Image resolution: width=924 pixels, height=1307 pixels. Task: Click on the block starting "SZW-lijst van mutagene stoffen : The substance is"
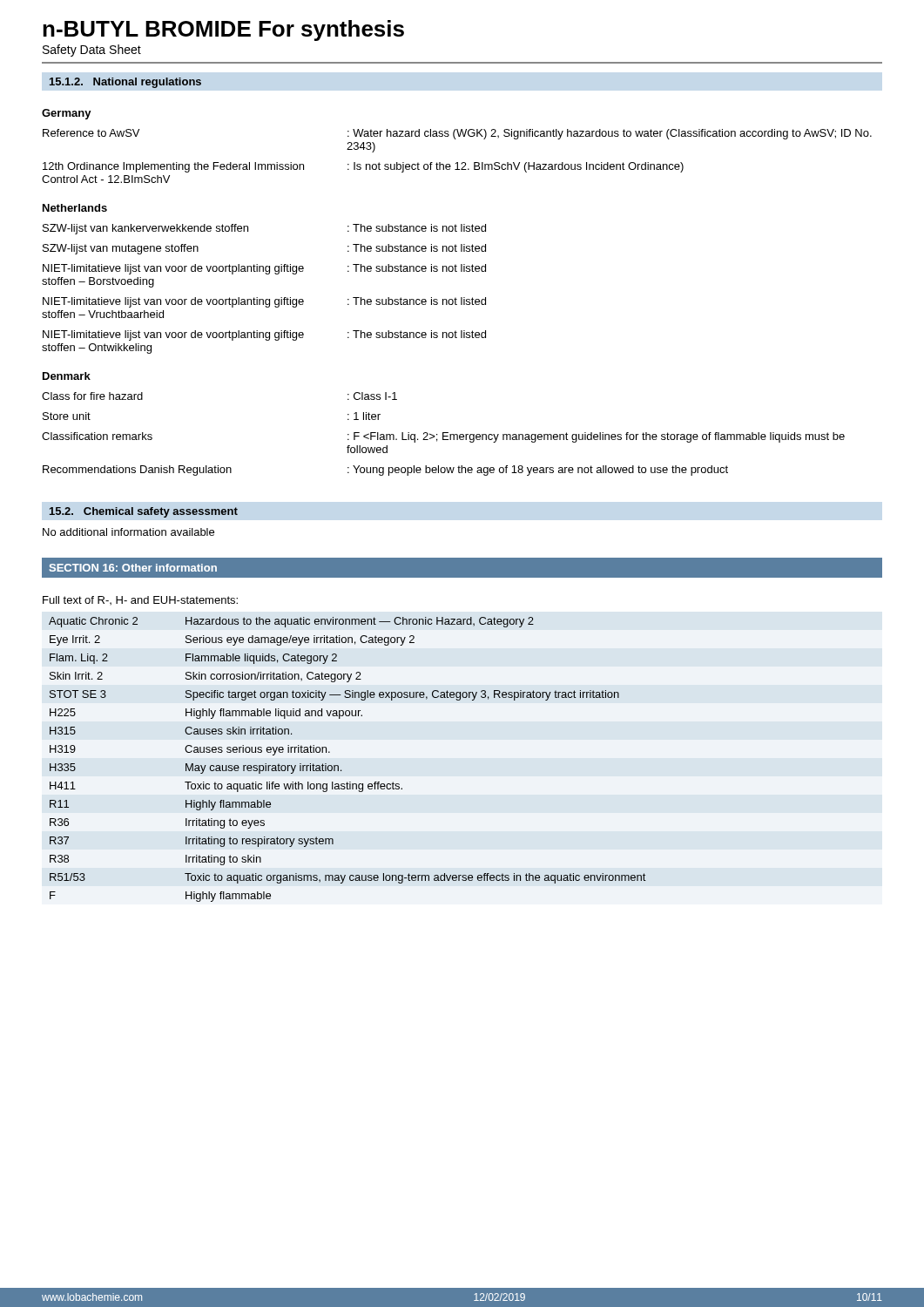[462, 248]
